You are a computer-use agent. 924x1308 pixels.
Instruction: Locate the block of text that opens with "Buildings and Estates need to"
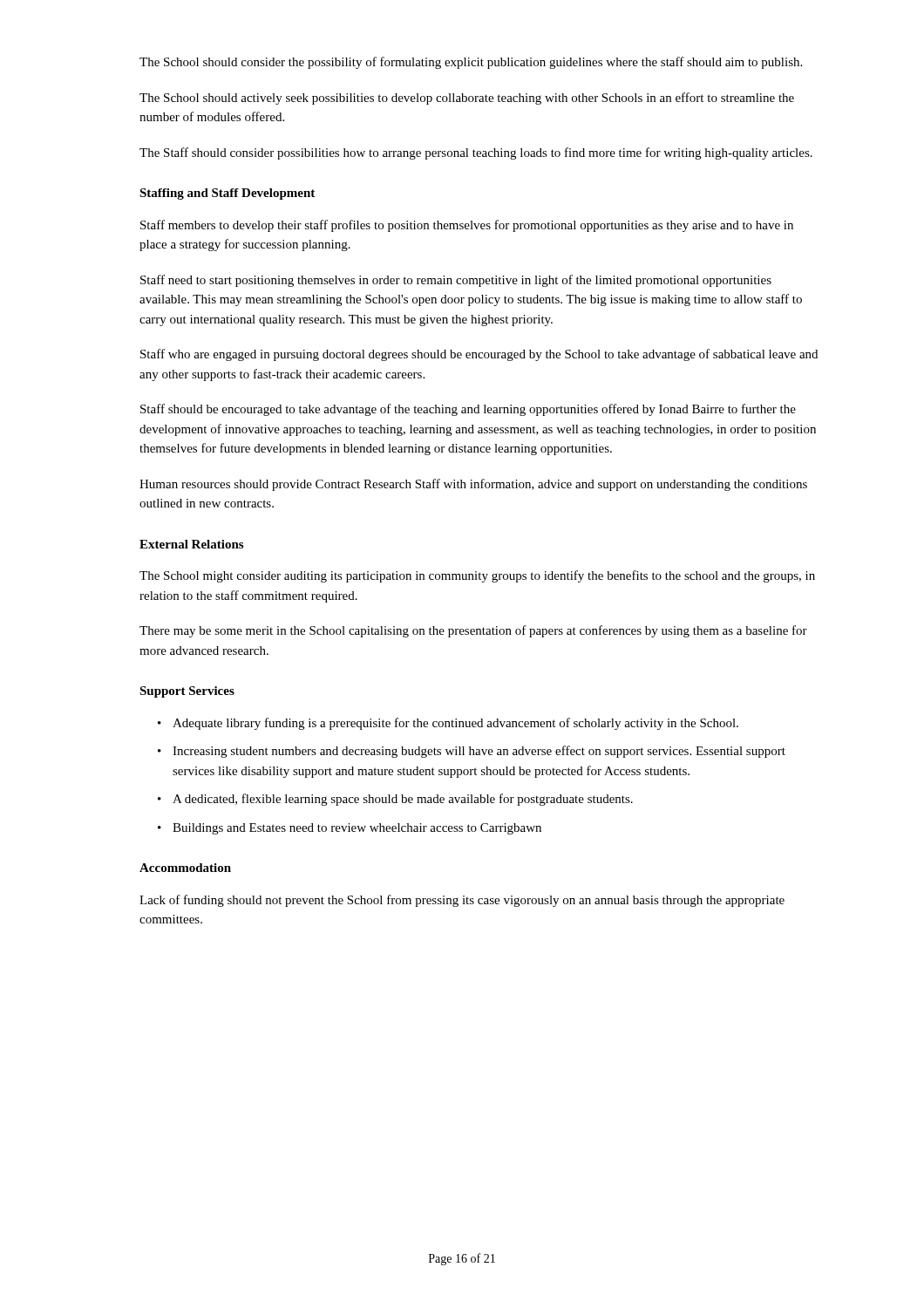357,827
